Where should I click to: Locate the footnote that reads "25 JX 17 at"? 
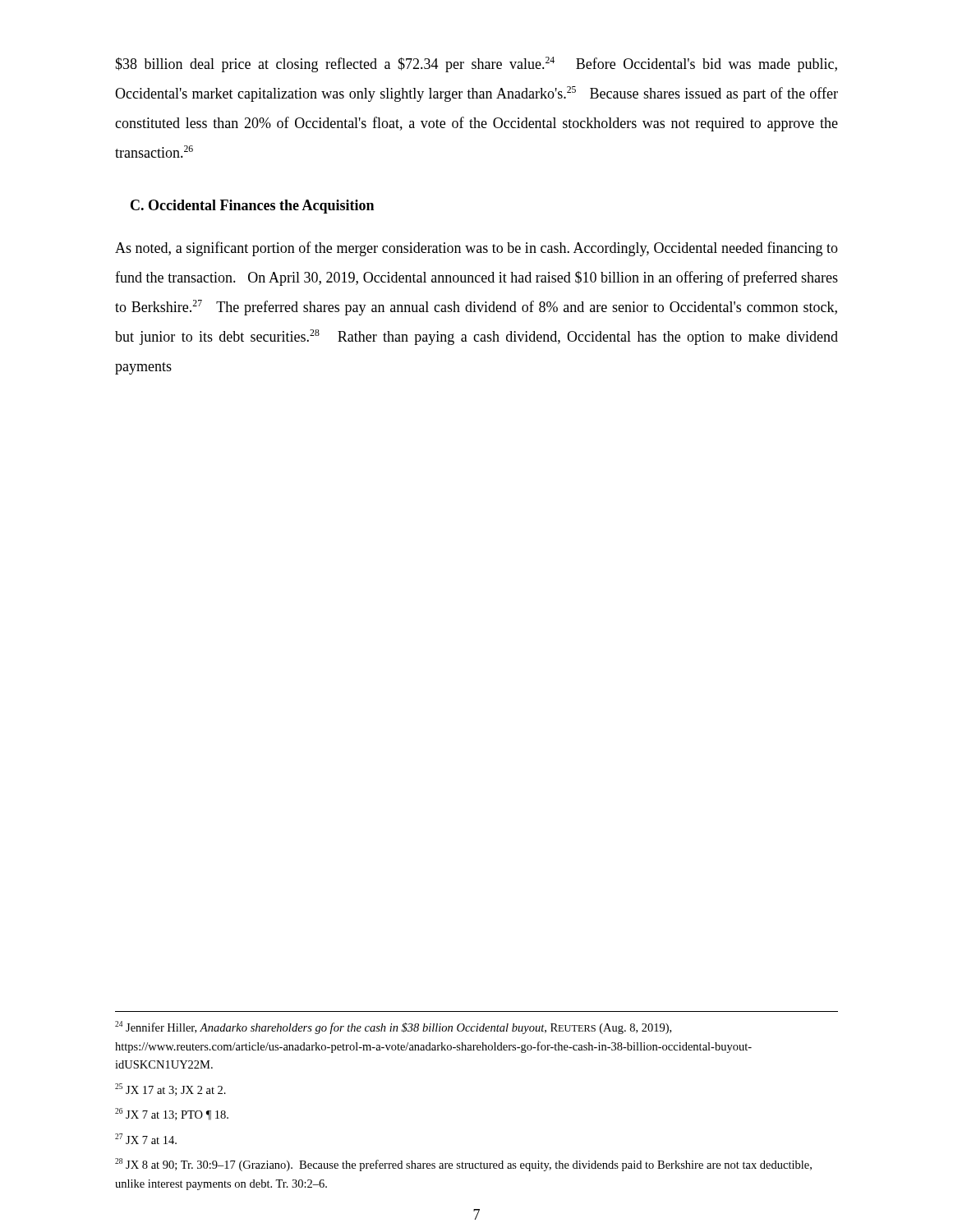171,1089
